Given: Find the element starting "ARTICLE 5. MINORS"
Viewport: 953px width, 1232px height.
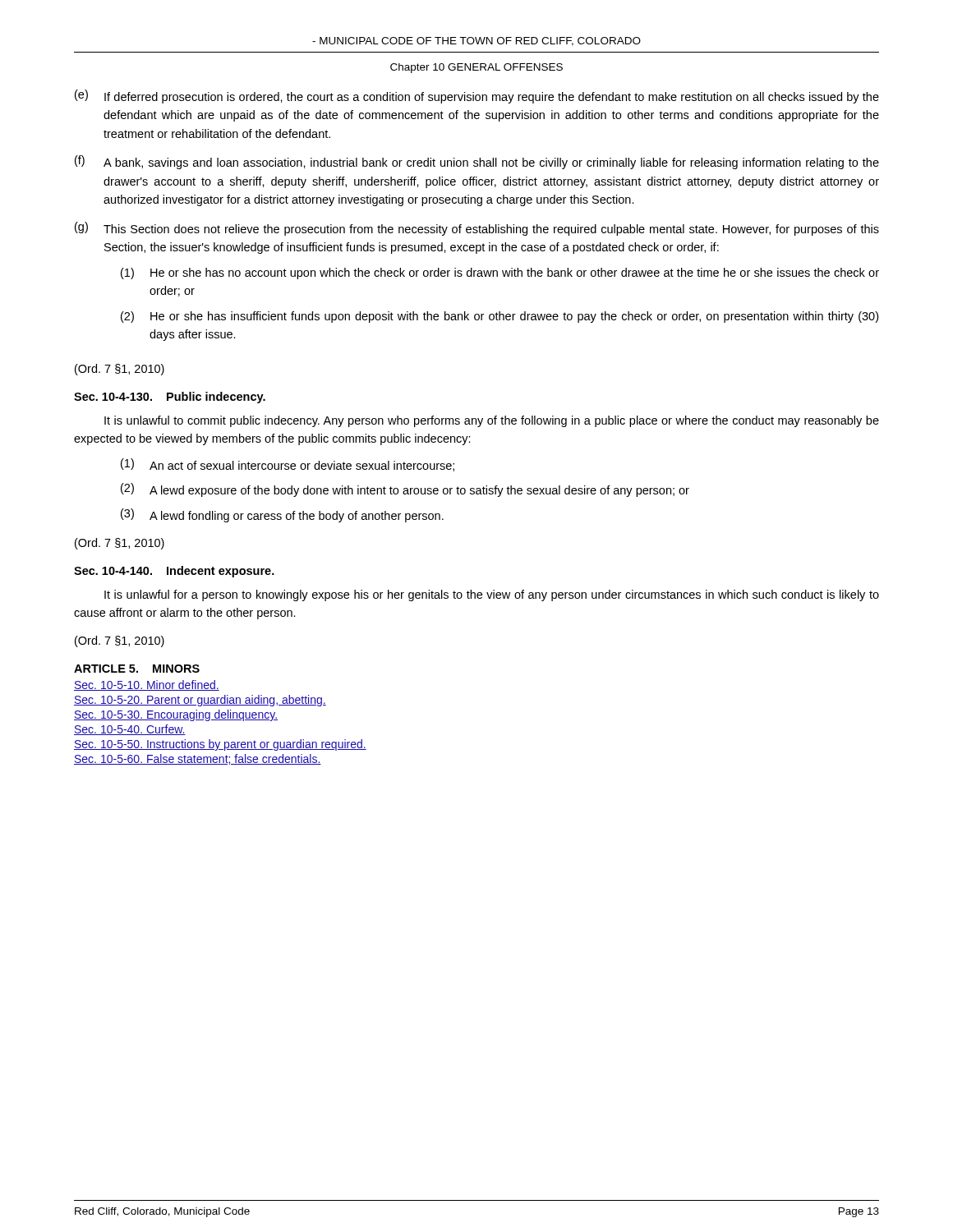Looking at the screenshot, I should point(137,668).
